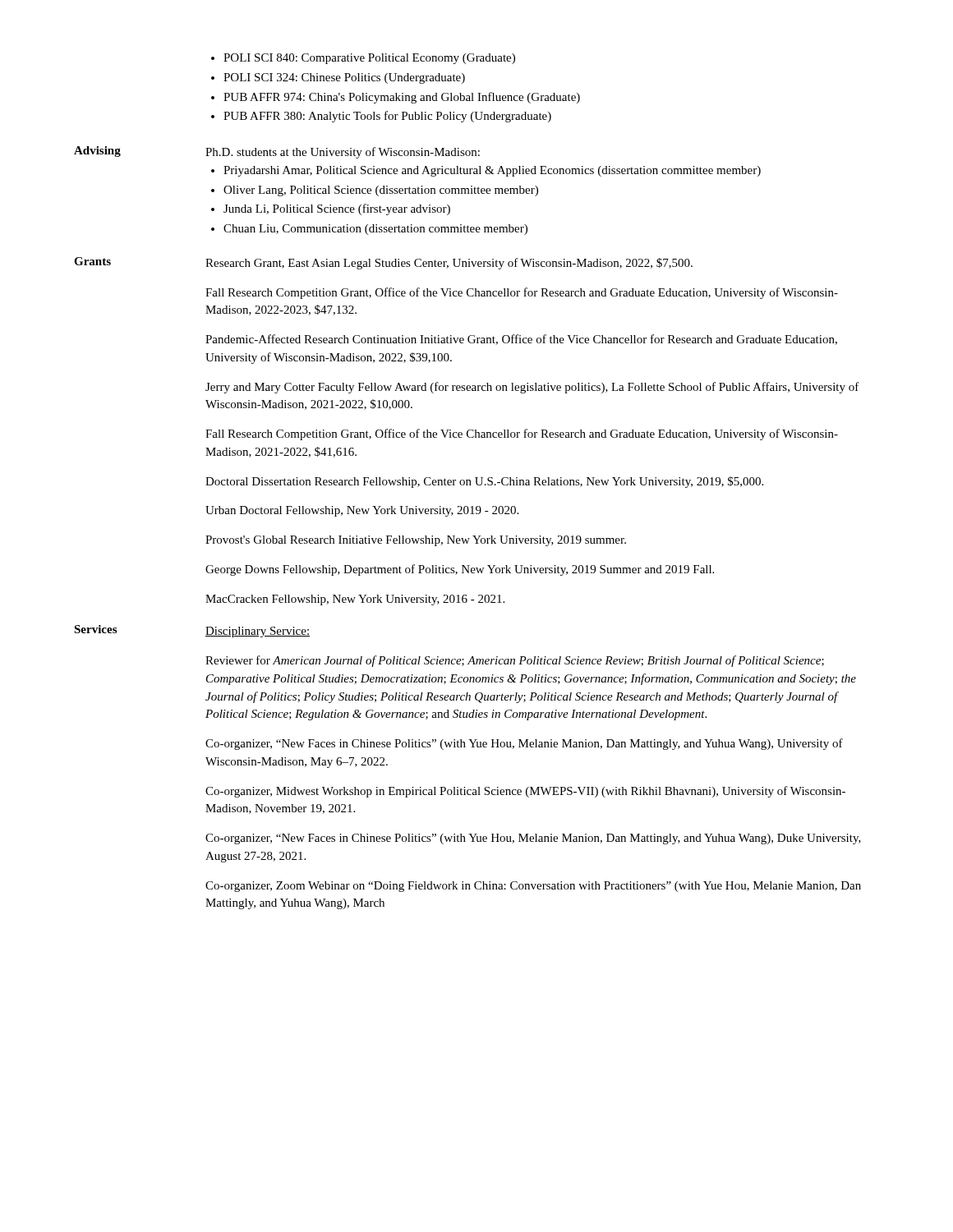Navigate to the passage starting "Co-organizer, Zoom Webinar on “Doing Fieldwork in"
The height and width of the screenshot is (1232, 953).
[x=533, y=894]
